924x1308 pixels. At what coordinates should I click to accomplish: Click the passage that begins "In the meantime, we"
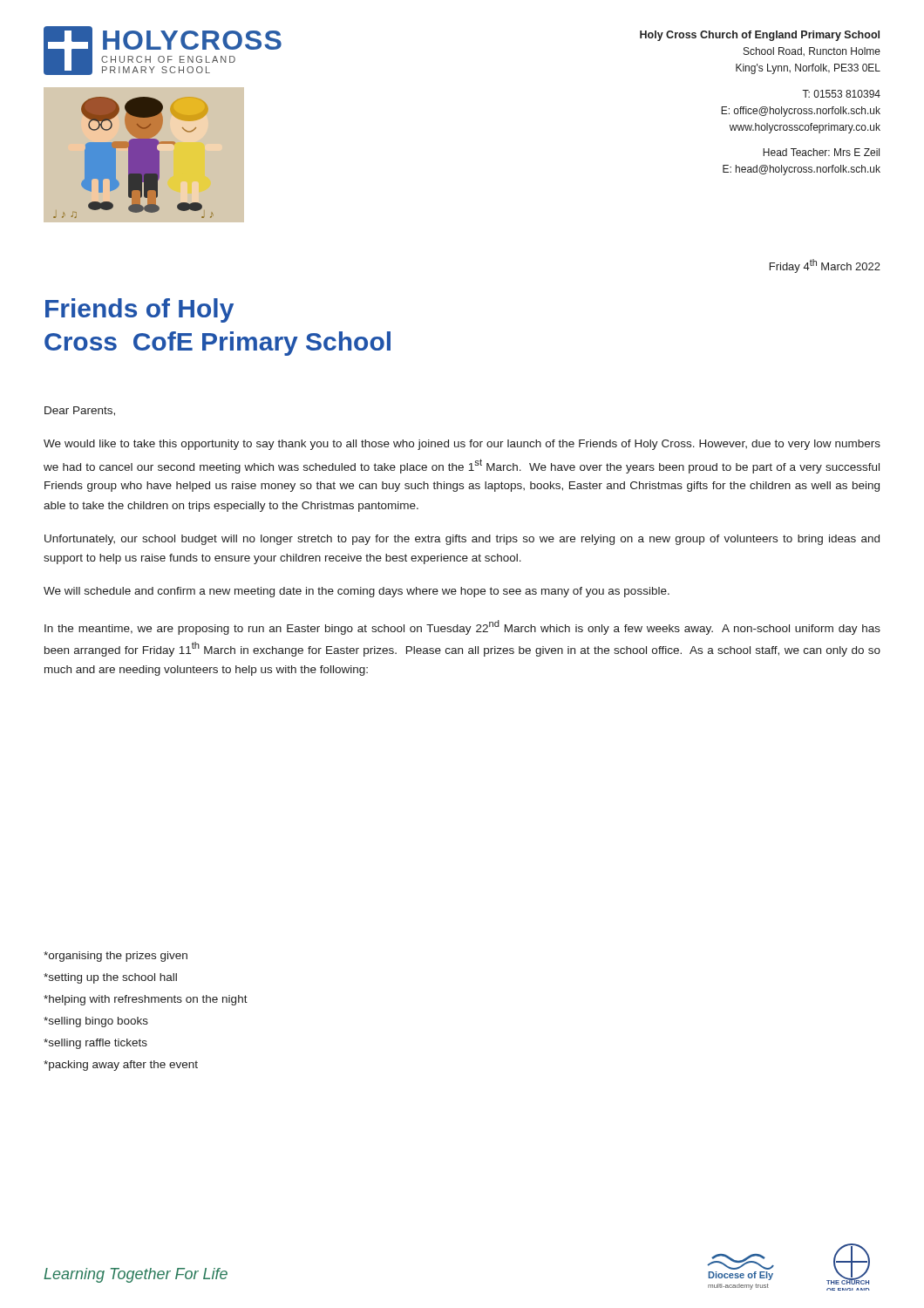tap(462, 647)
